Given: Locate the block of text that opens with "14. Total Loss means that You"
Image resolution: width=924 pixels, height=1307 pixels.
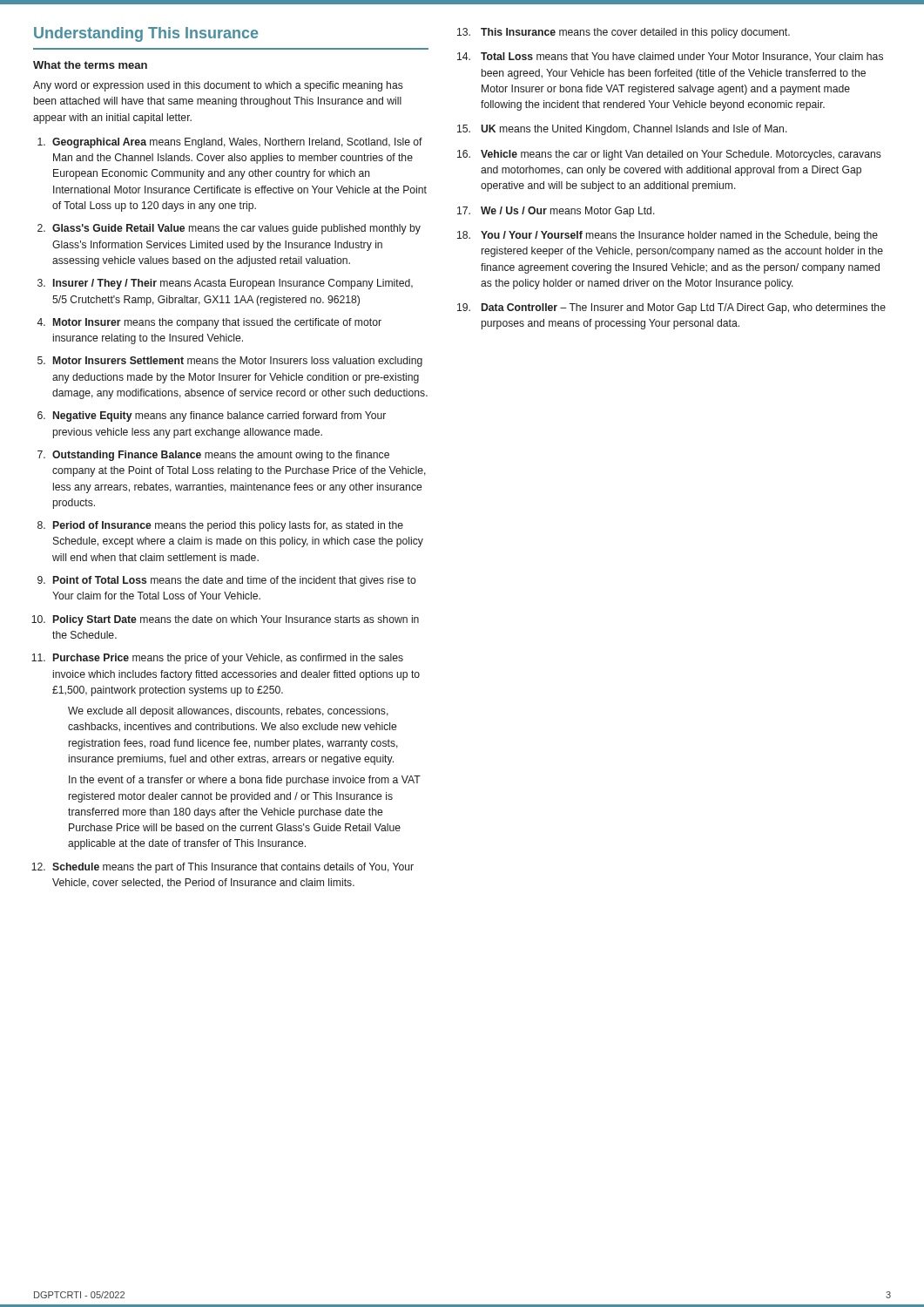Looking at the screenshot, I should (x=674, y=81).
